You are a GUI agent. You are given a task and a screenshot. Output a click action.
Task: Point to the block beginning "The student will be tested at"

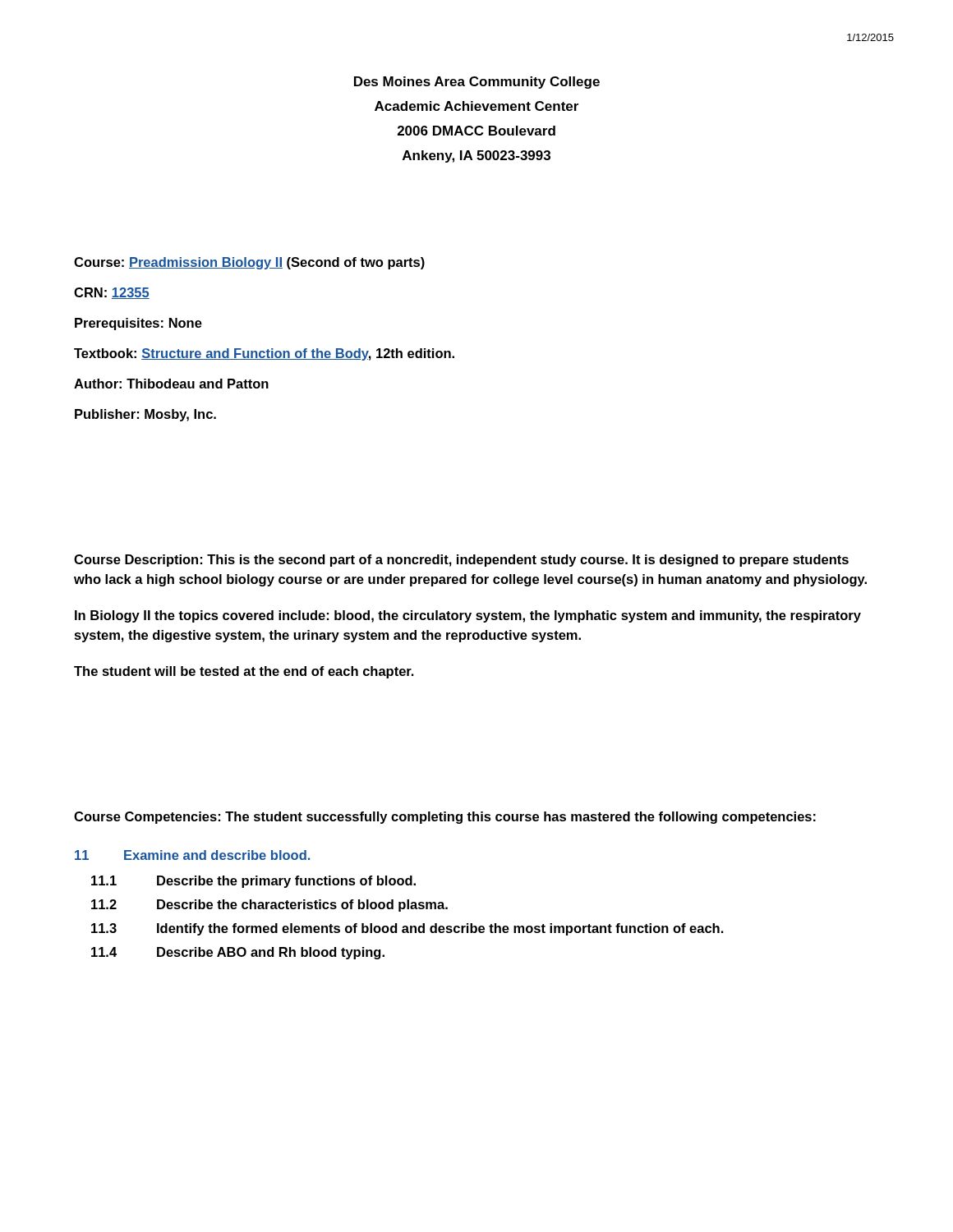[x=244, y=671]
